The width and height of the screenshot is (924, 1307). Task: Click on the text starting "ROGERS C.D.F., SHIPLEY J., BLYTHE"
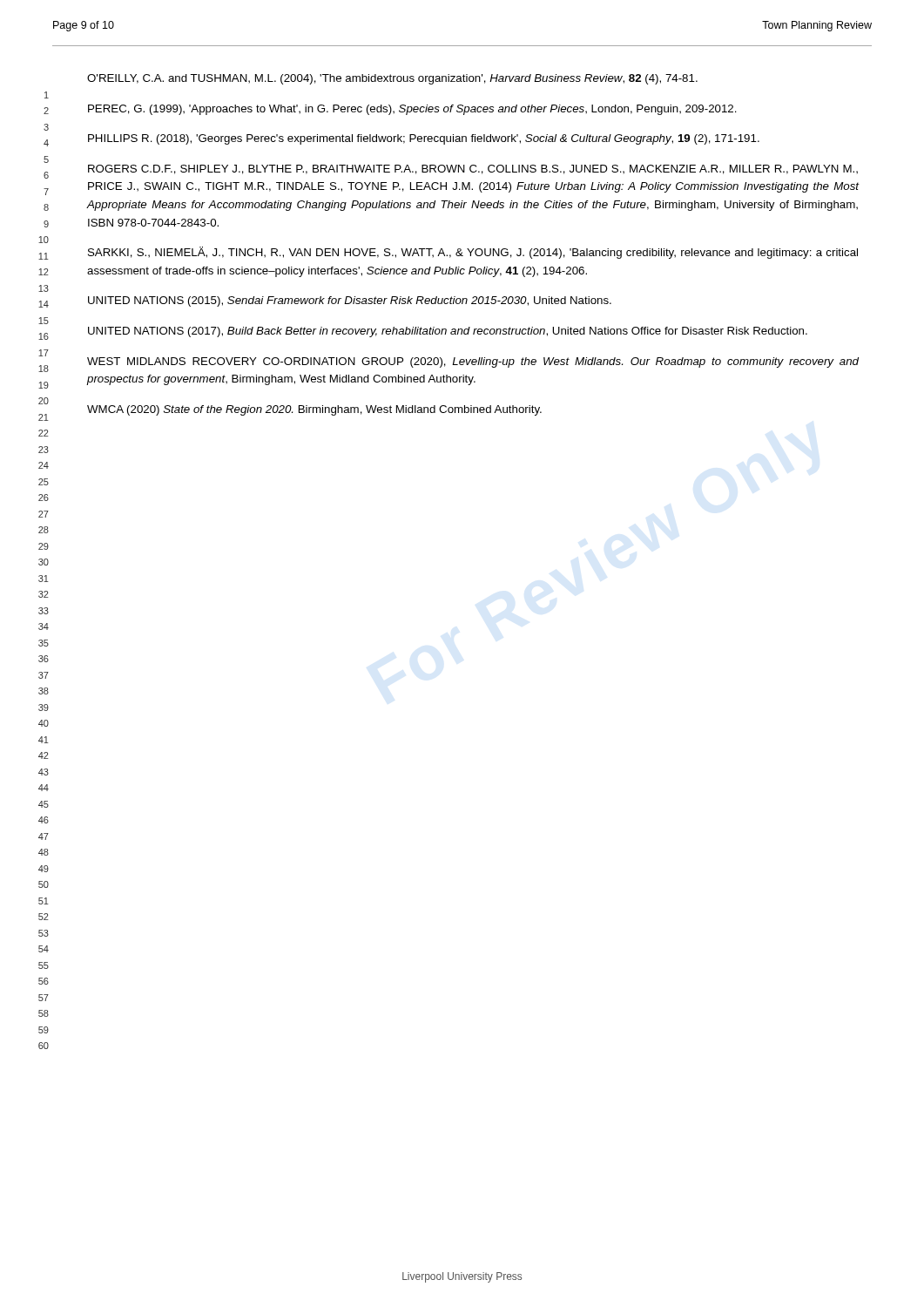click(x=473, y=195)
